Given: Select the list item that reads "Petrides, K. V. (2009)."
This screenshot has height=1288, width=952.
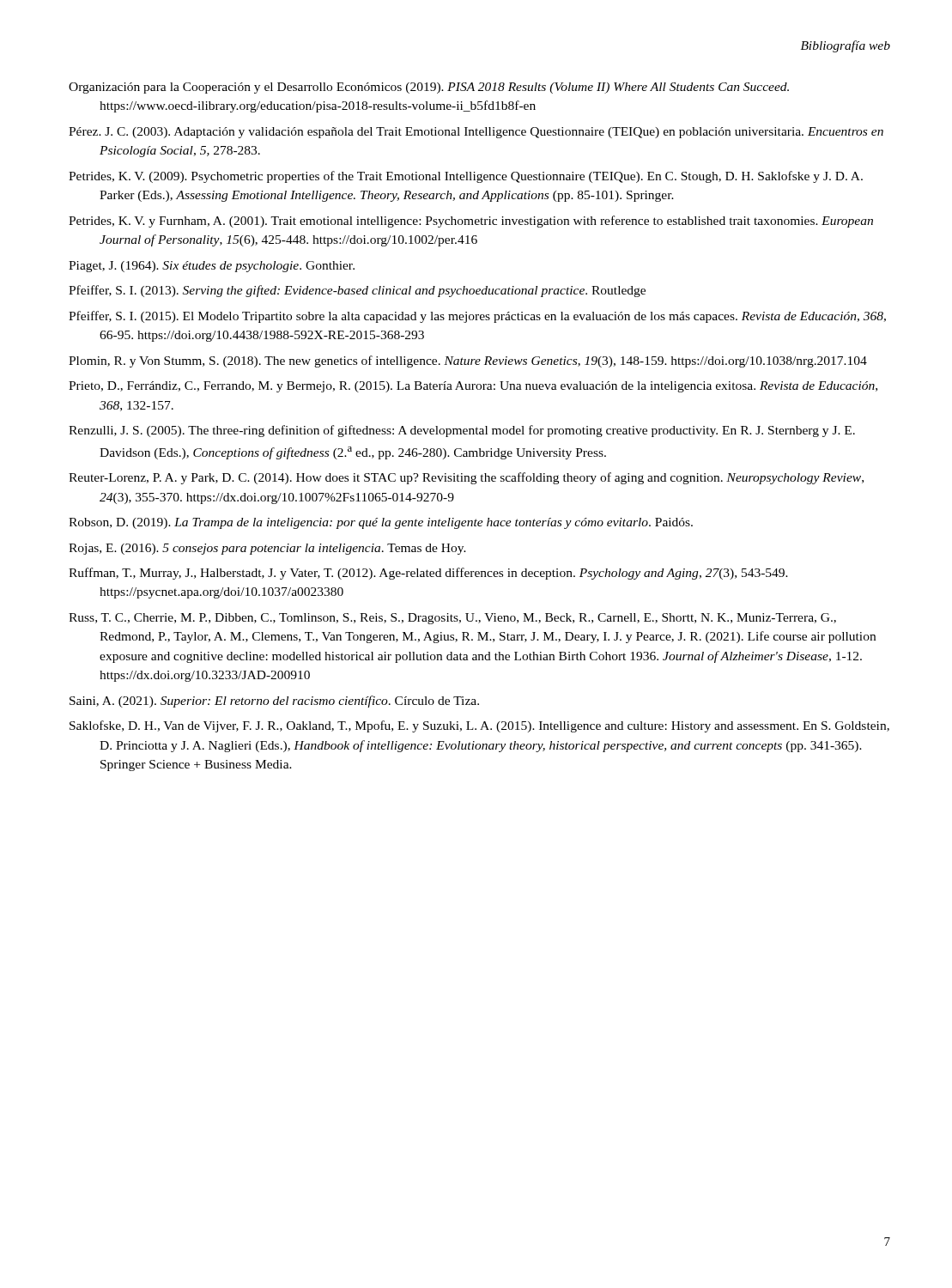Looking at the screenshot, I should (466, 185).
